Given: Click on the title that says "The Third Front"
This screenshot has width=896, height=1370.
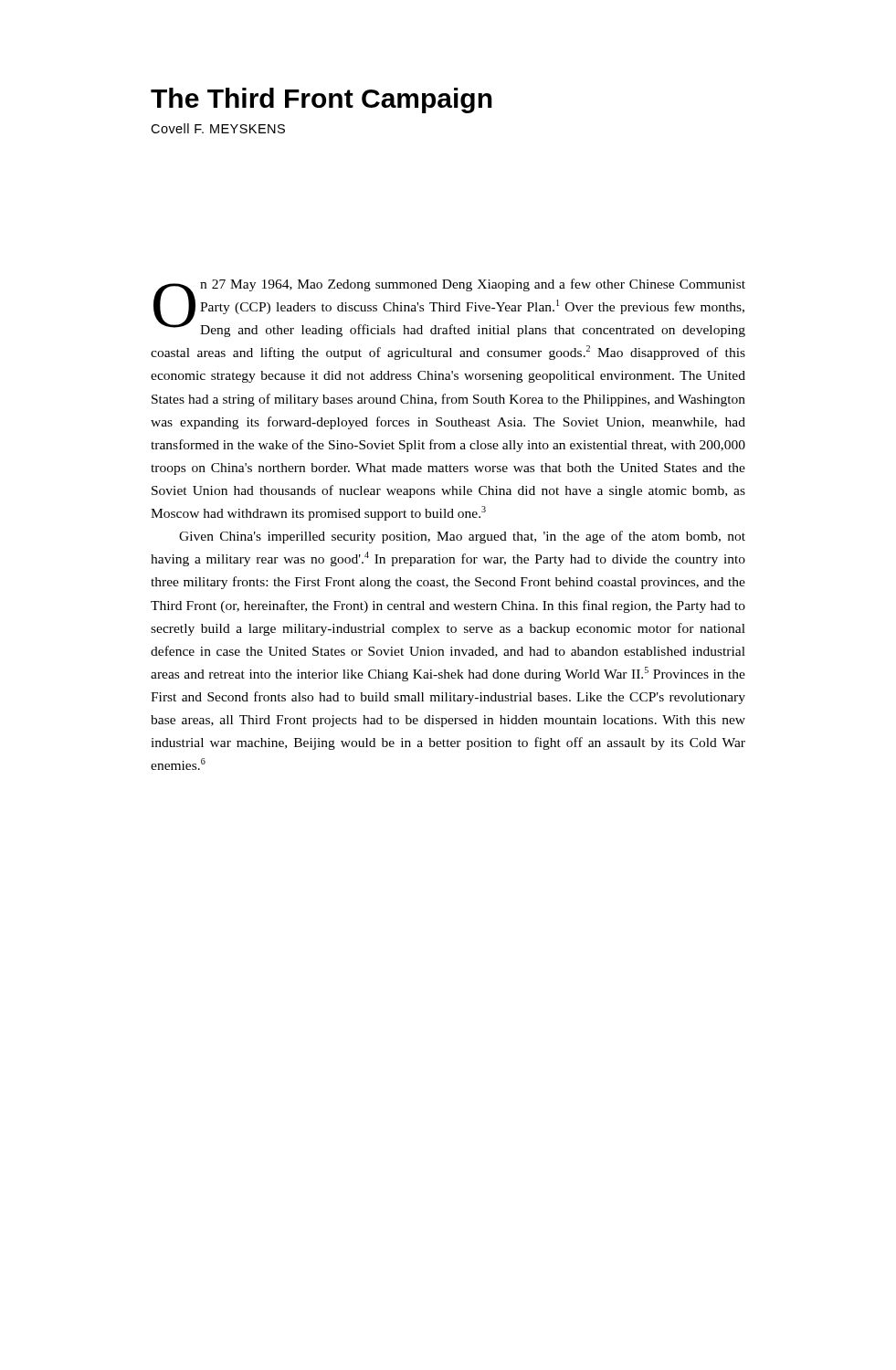Looking at the screenshot, I should 322,99.
